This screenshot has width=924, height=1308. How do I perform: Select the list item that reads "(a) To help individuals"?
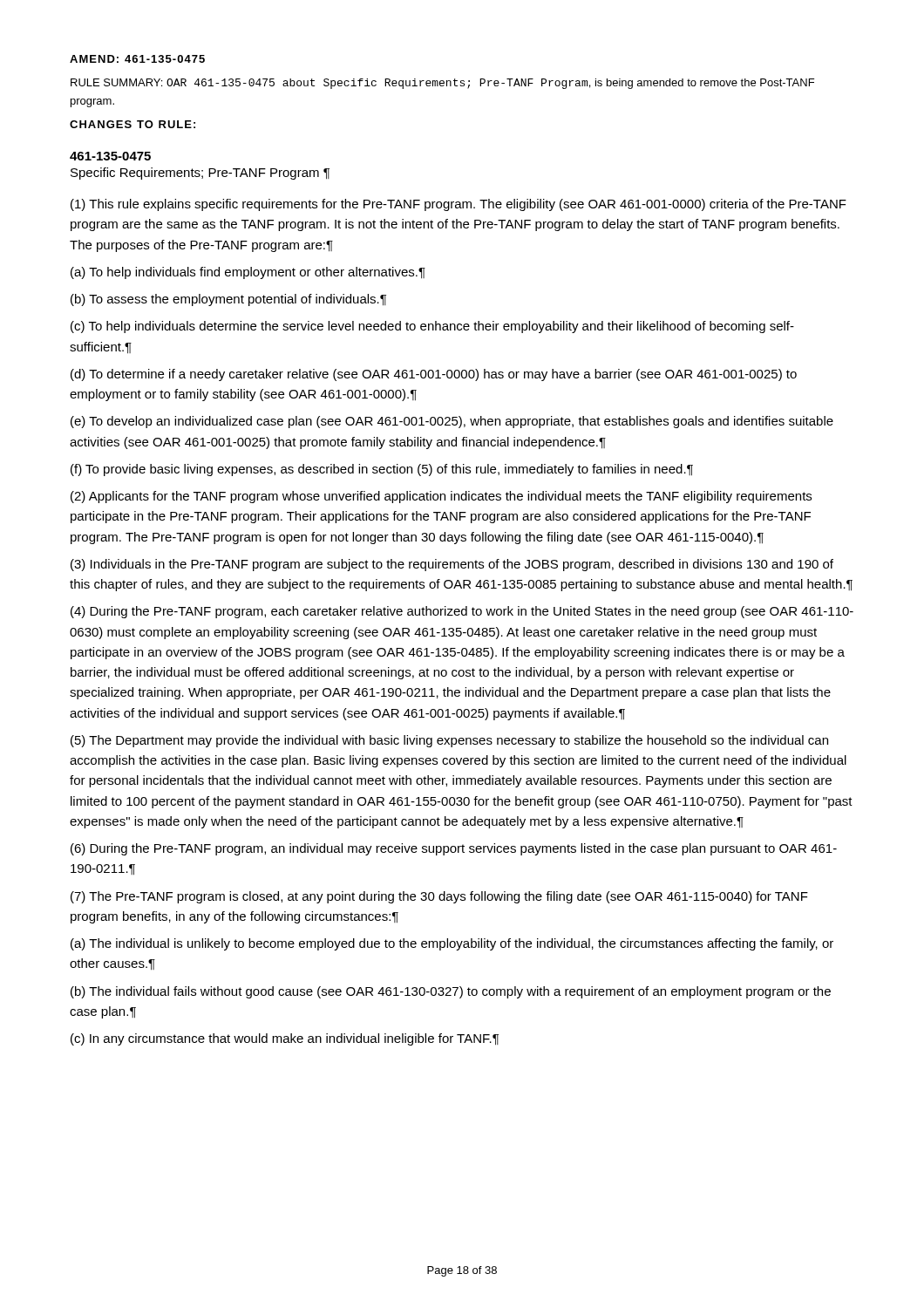[248, 271]
